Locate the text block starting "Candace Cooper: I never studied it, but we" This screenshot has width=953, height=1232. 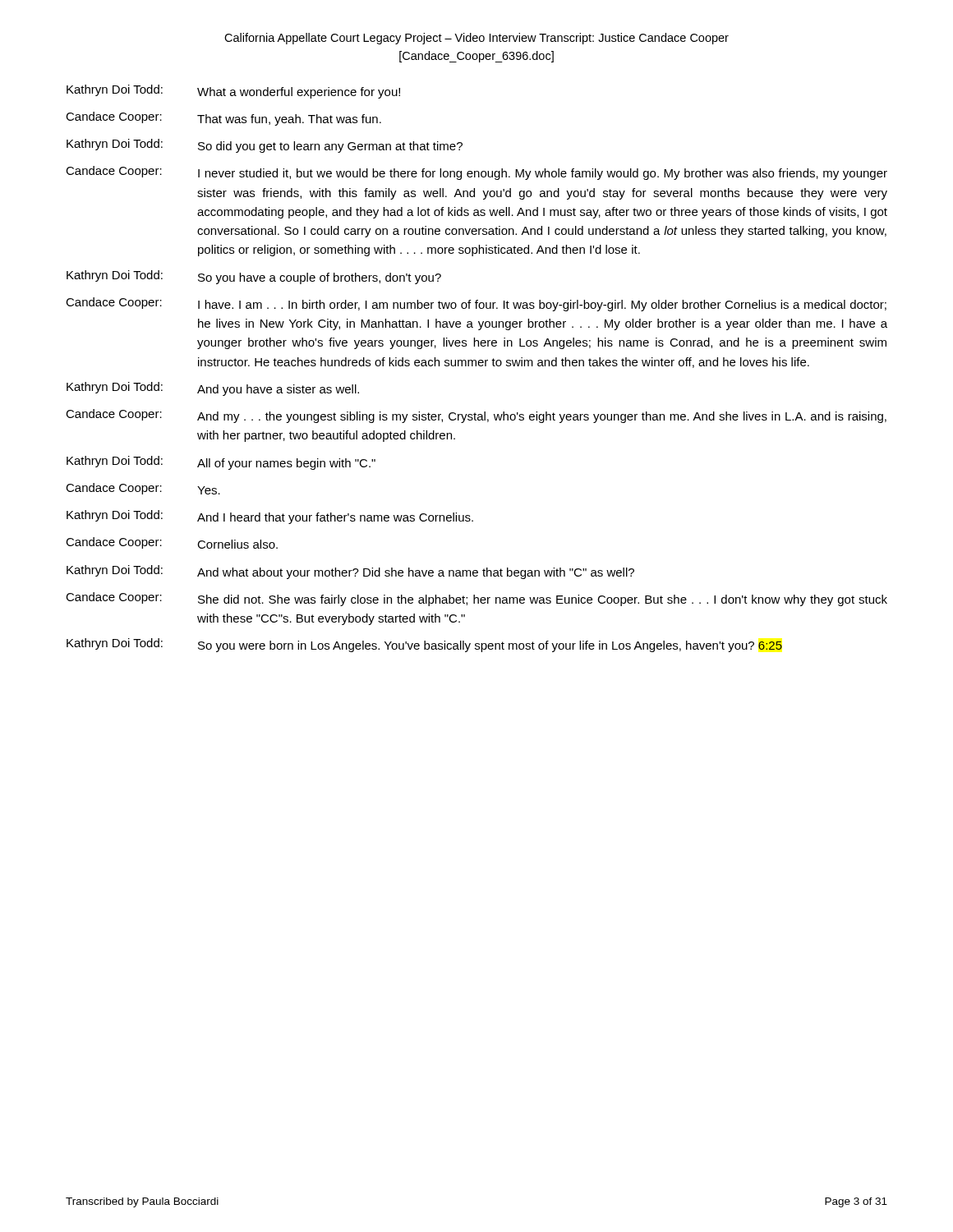pos(476,211)
